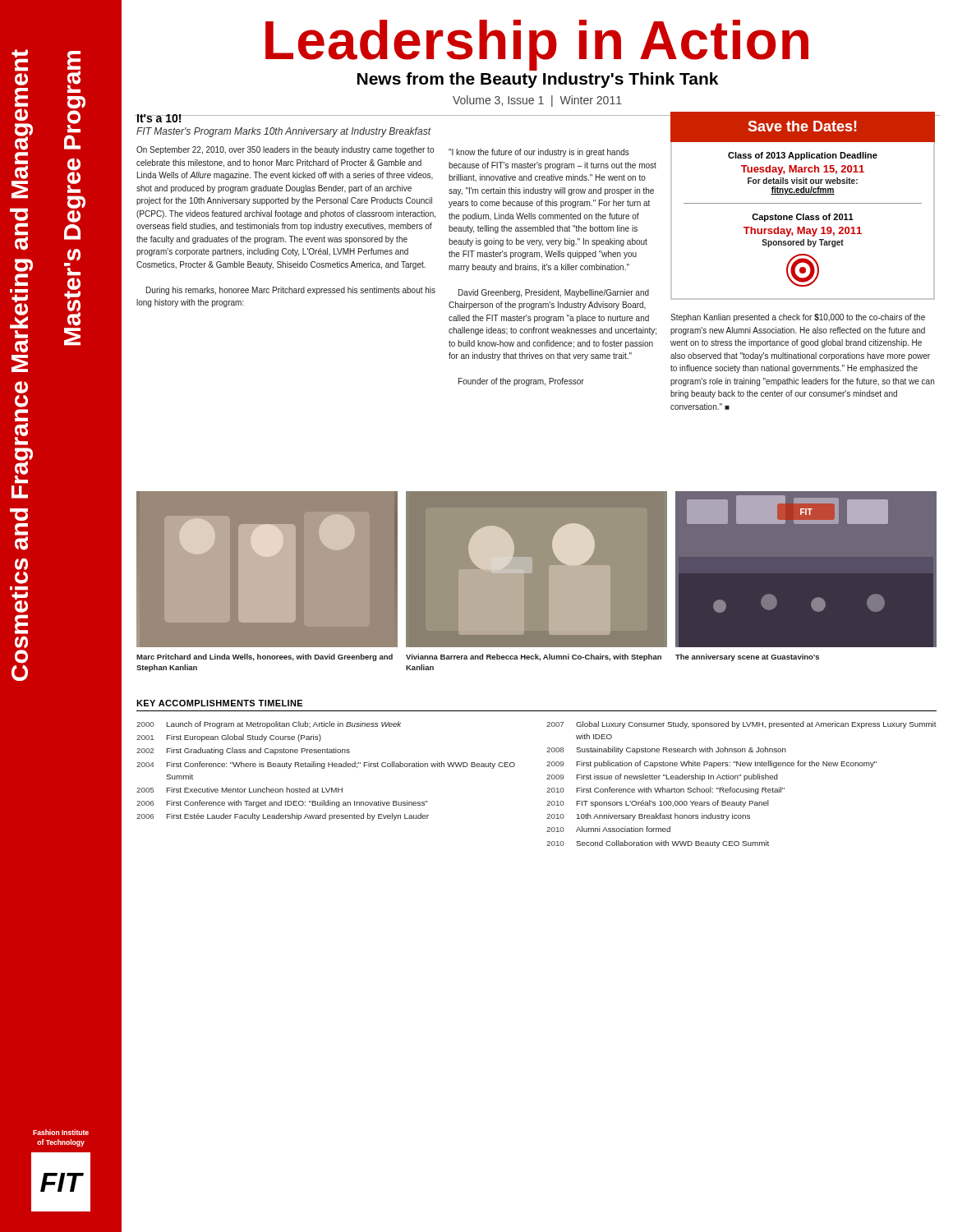Viewport: 953px width, 1232px height.
Task: Click on the text block that reads ""I know the"
Action: 553,267
